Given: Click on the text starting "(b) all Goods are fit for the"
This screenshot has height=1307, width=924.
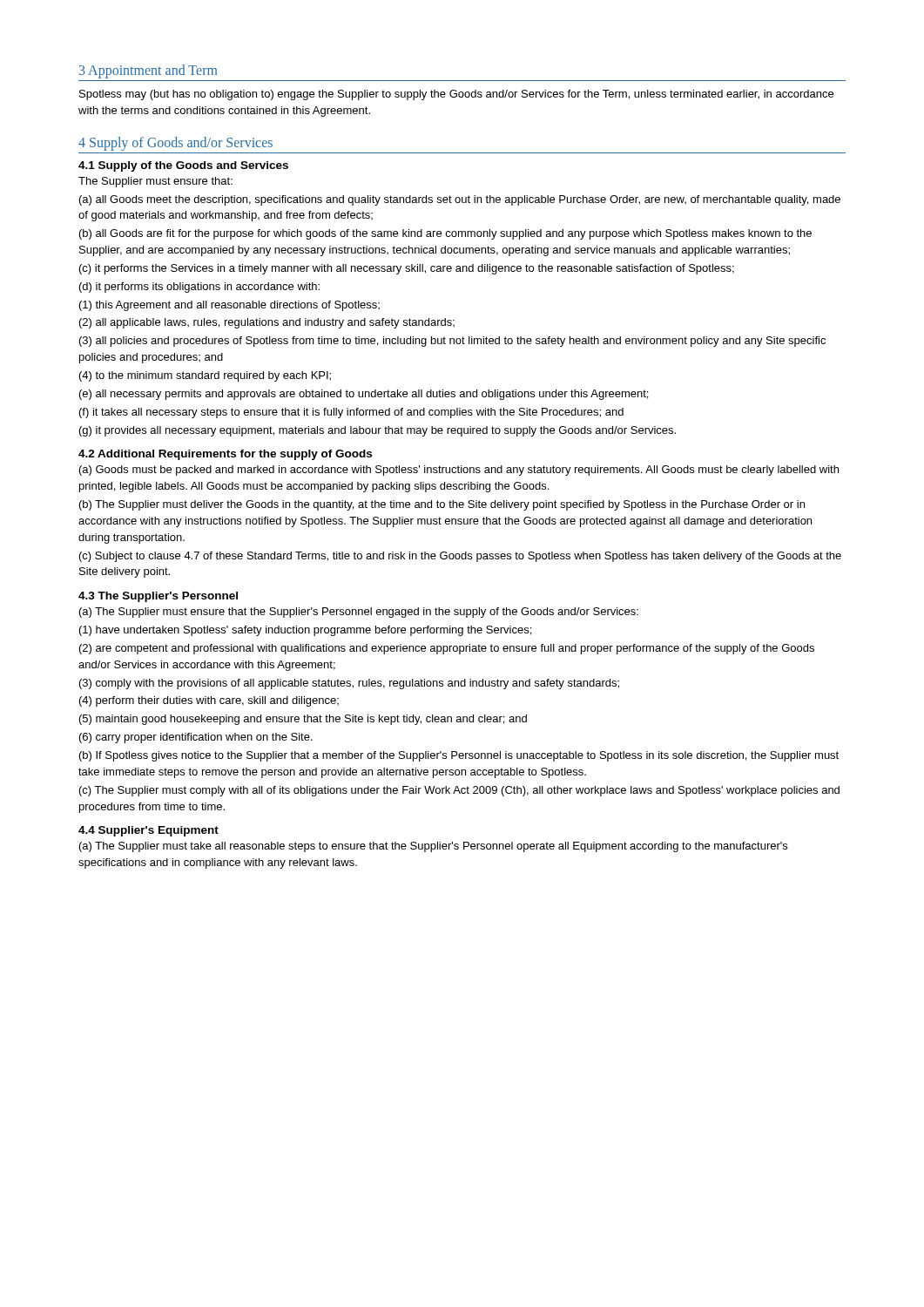Looking at the screenshot, I should [445, 241].
